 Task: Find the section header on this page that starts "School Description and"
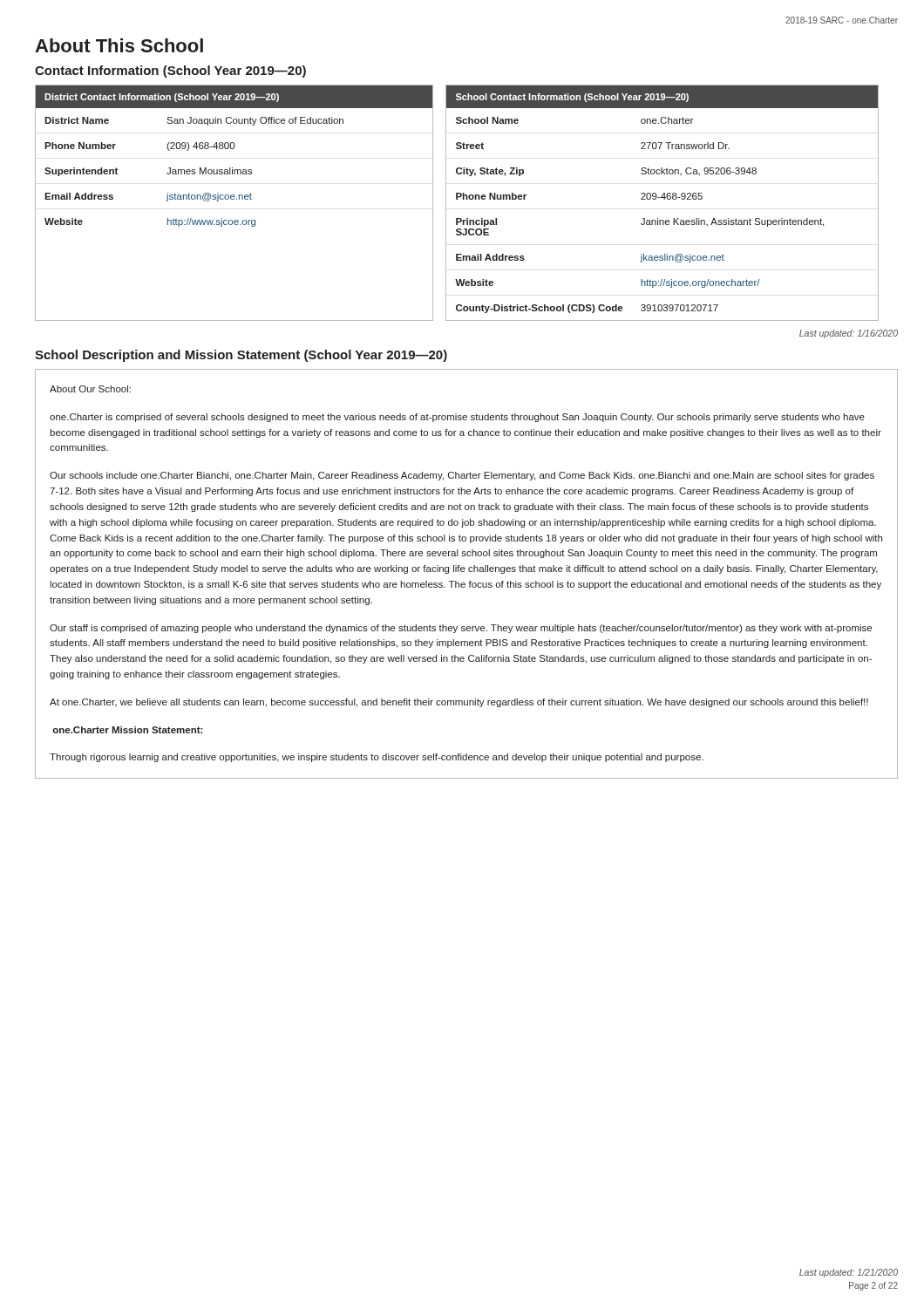point(241,356)
